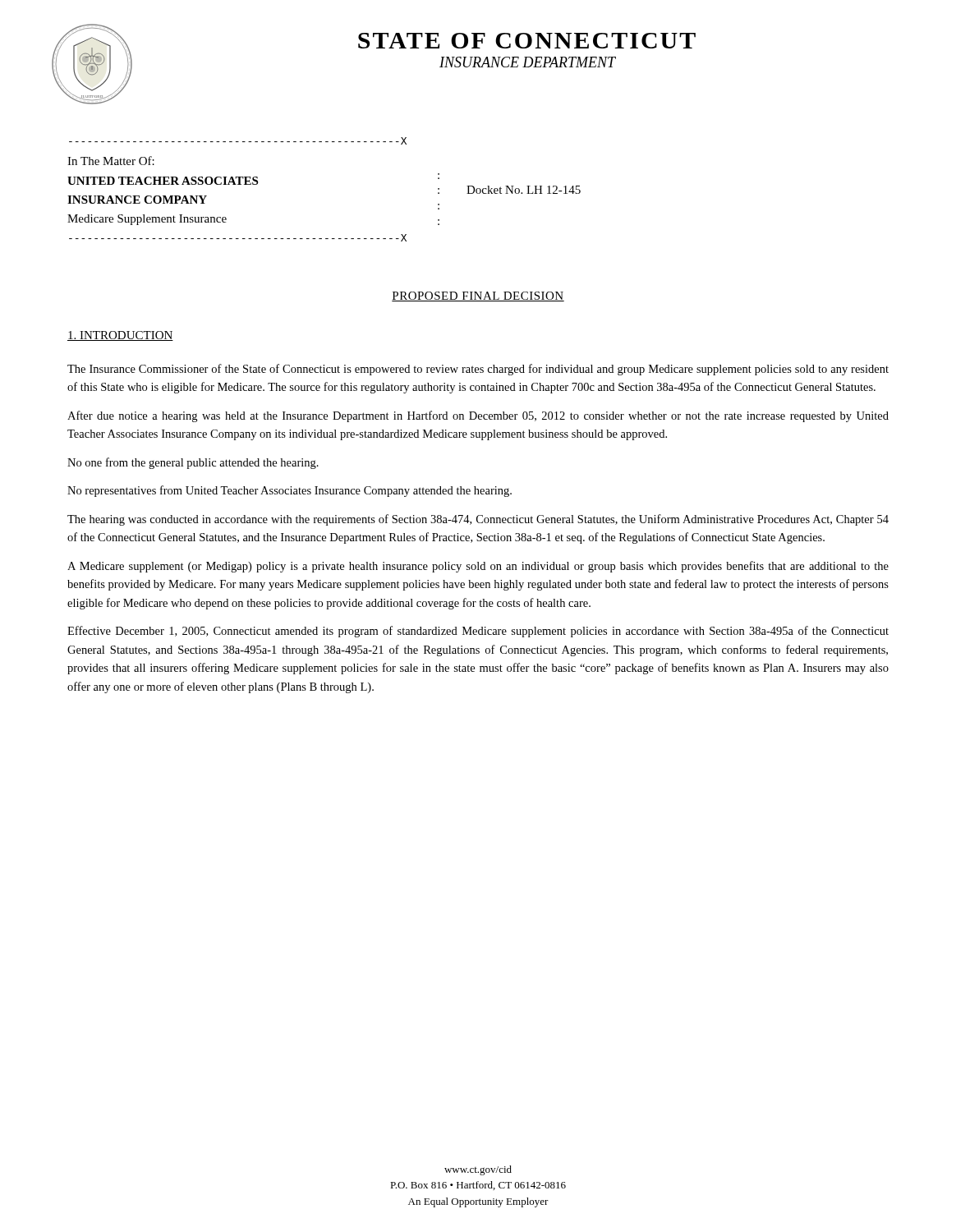Navigate to the block starting "The Insurance Commissioner of the"
The image size is (956, 1232).
click(478, 378)
